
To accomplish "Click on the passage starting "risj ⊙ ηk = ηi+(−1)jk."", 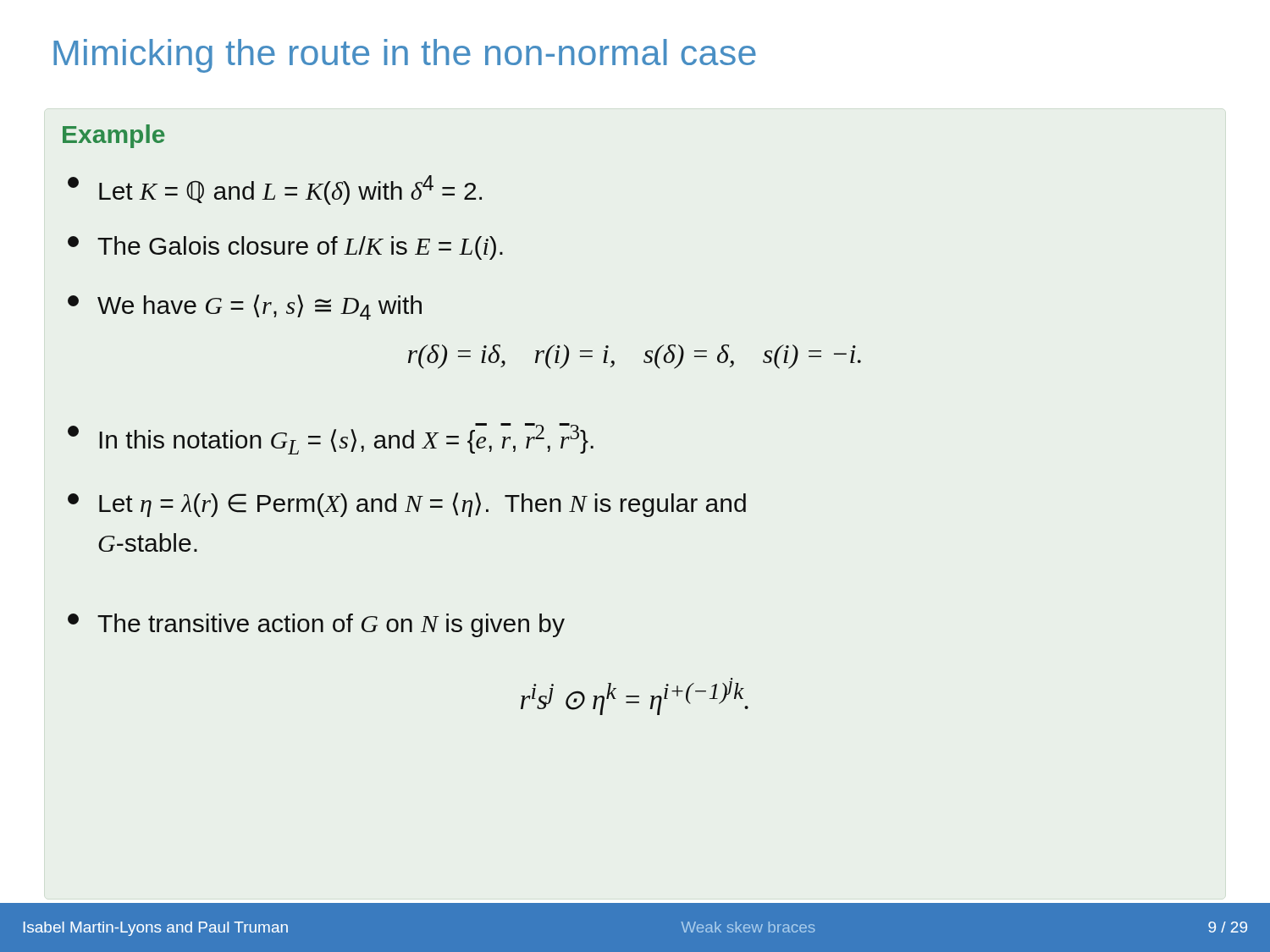I will pos(635,694).
